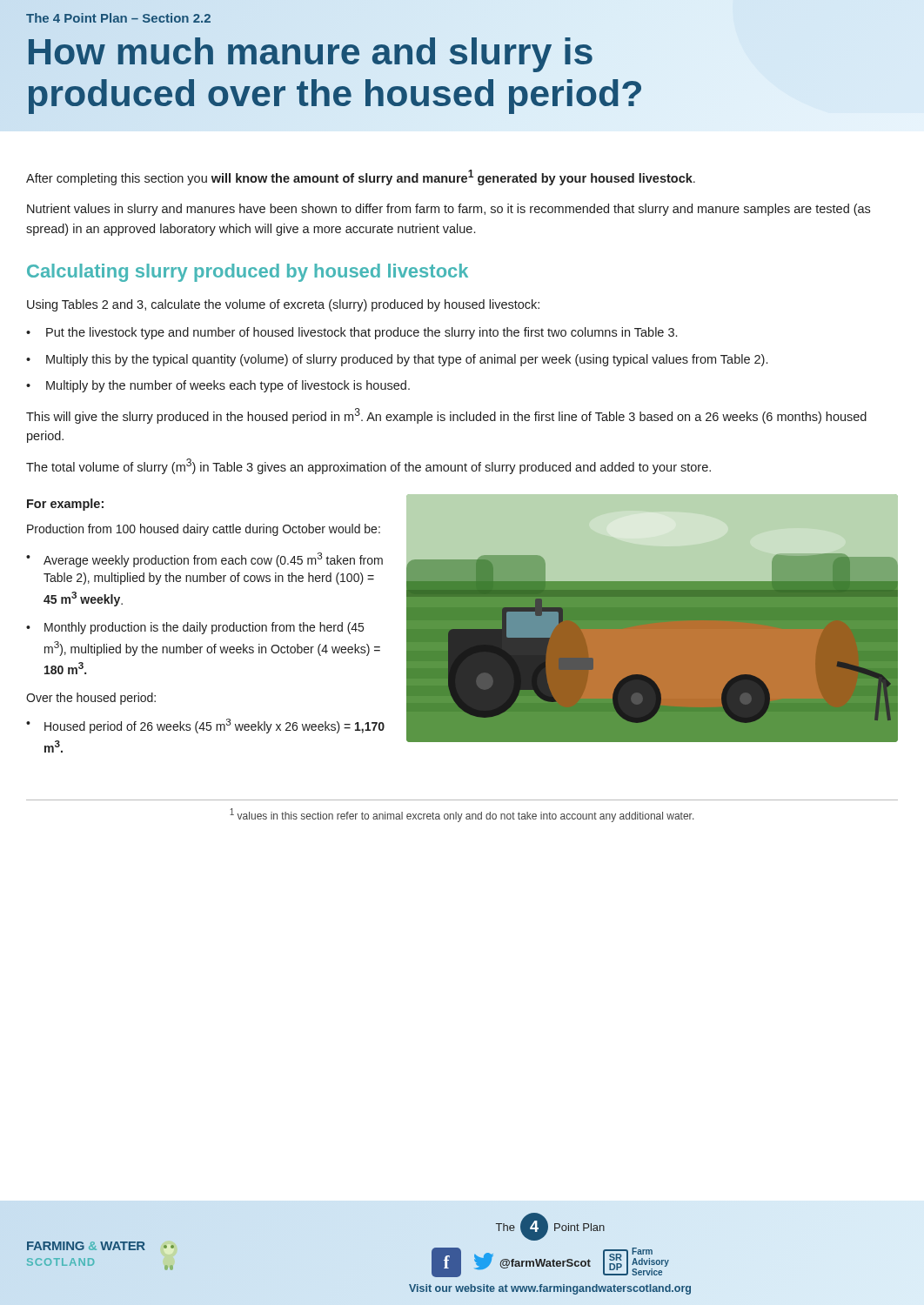Find the section header on this page that starts "Calculating slurry produced"
Image resolution: width=924 pixels, height=1305 pixels.
(x=247, y=271)
